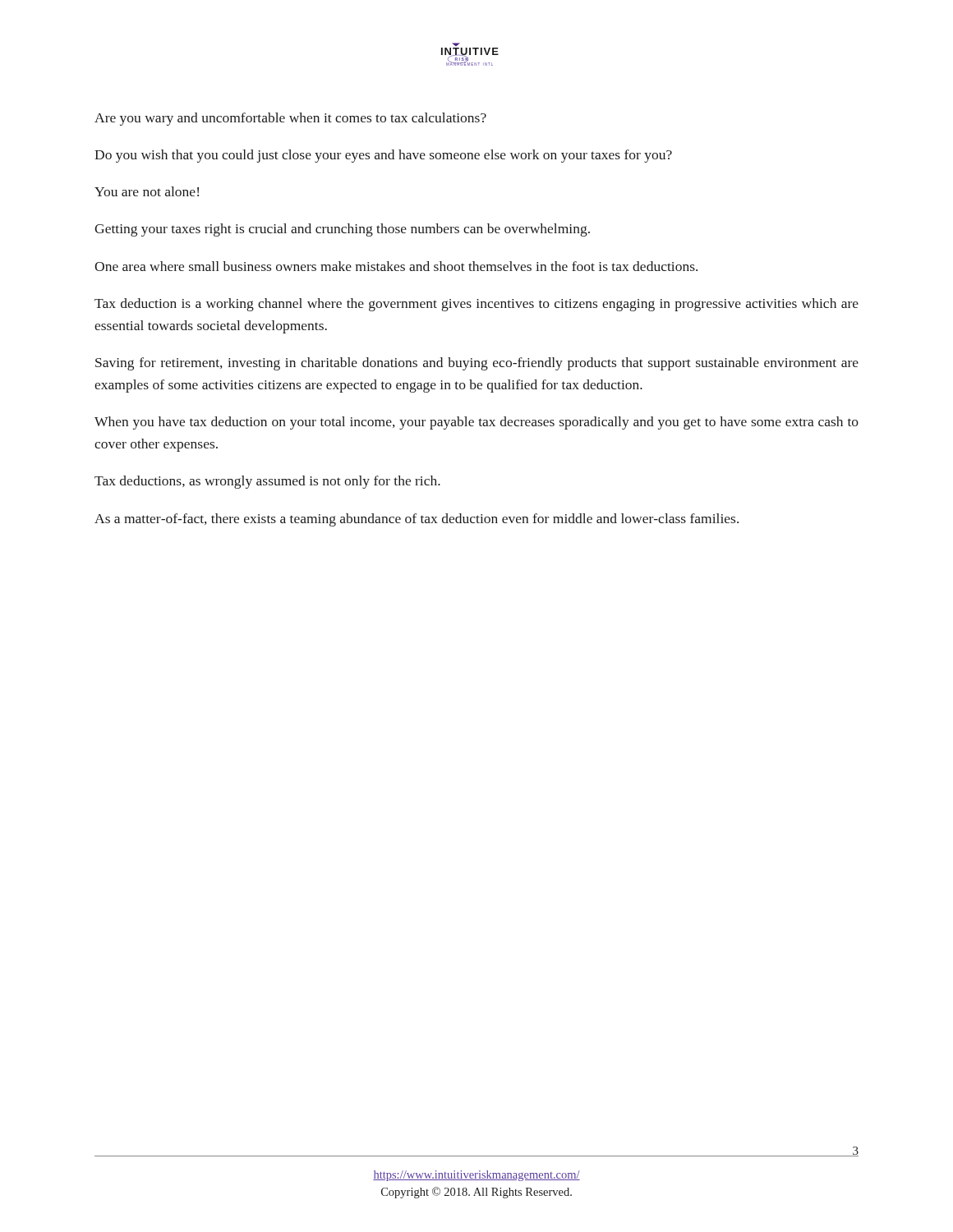The height and width of the screenshot is (1232, 953).
Task: Point to the element starting "As a matter‑of‑fact,"
Action: (x=417, y=518)
